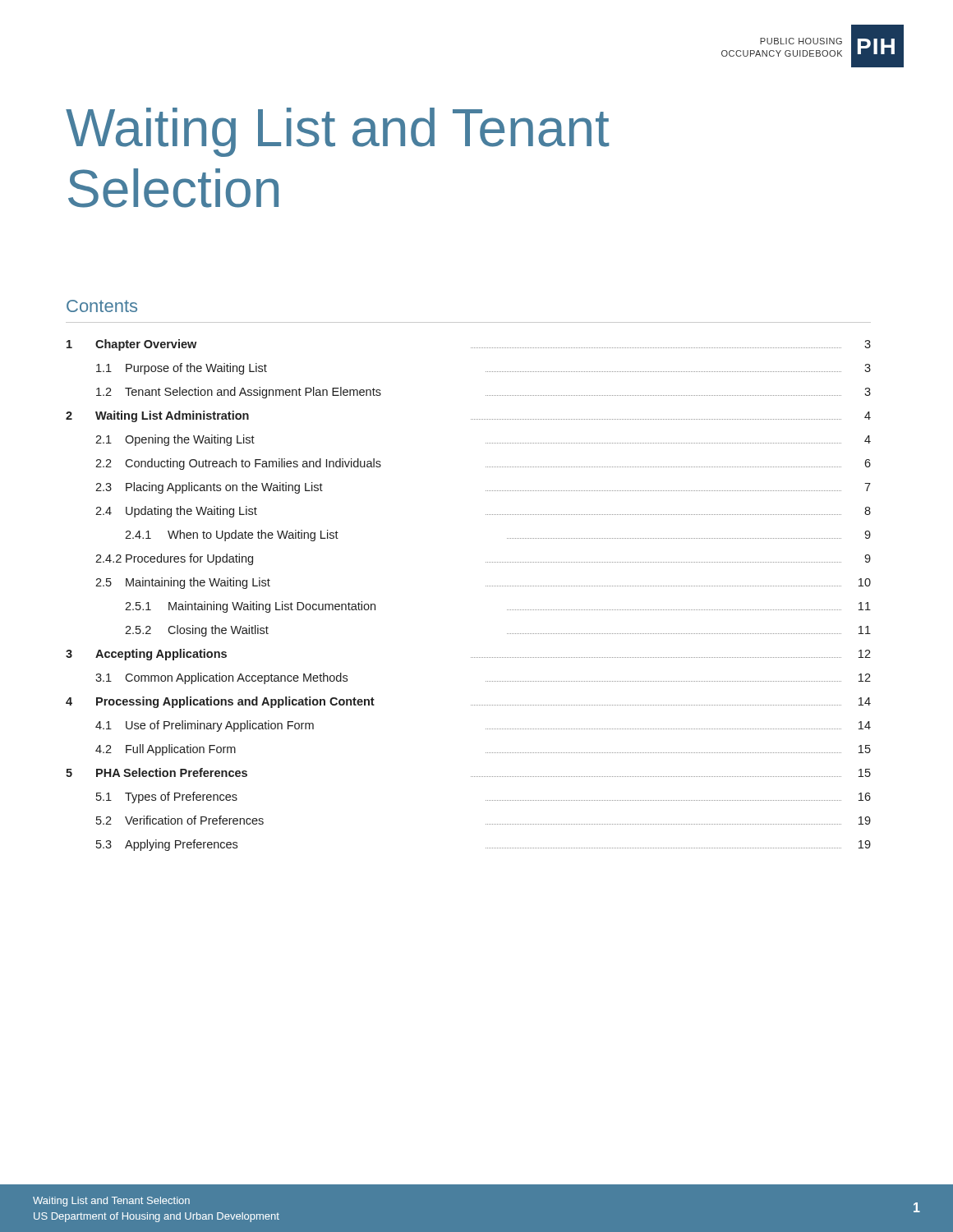Locate the block of text that opens with "2.3 Placing Applicants on the"
This screenshot has height=1232, width=953.
click(483, 487)
